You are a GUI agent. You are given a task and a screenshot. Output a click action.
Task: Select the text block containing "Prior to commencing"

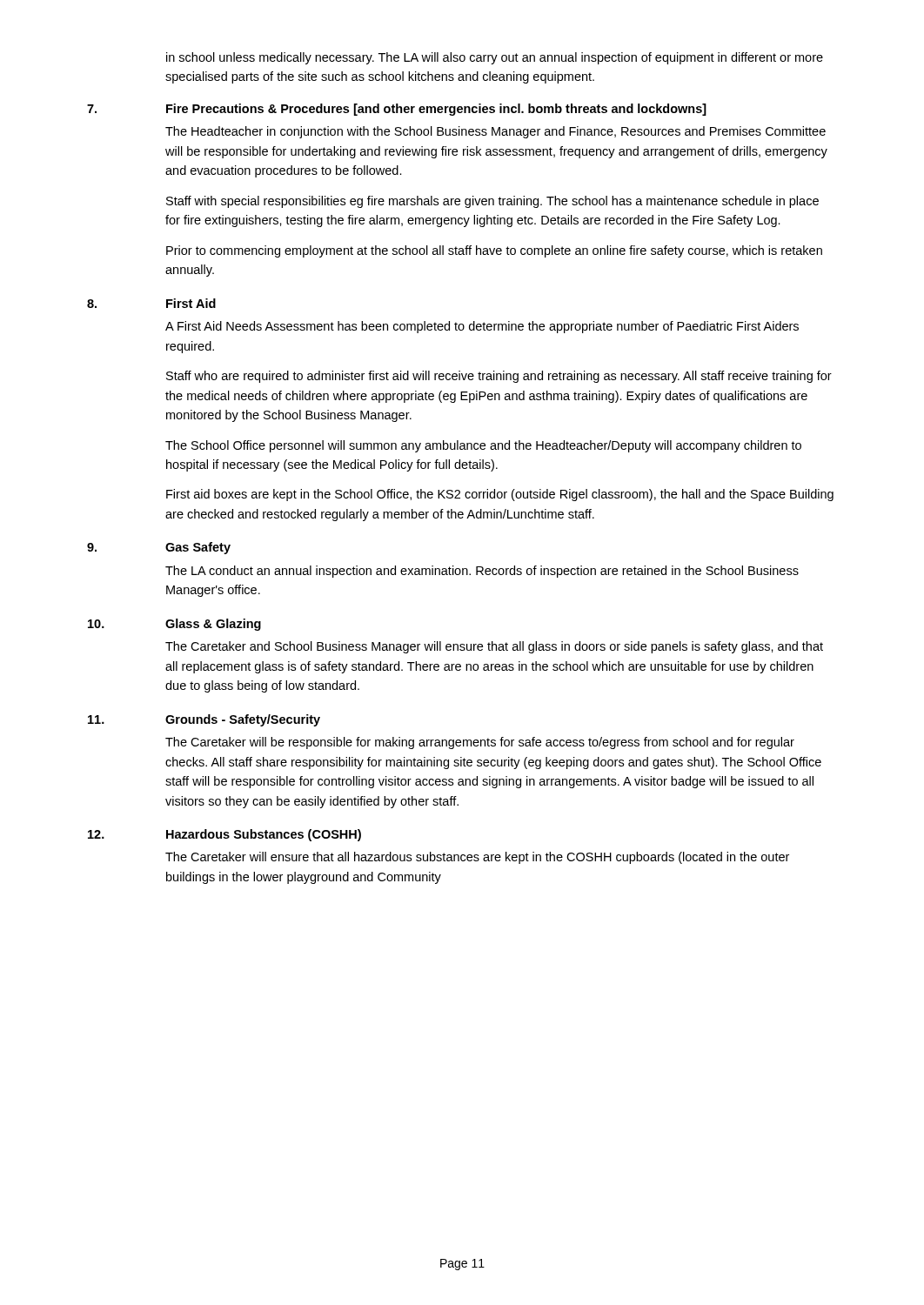click(494, 260)
